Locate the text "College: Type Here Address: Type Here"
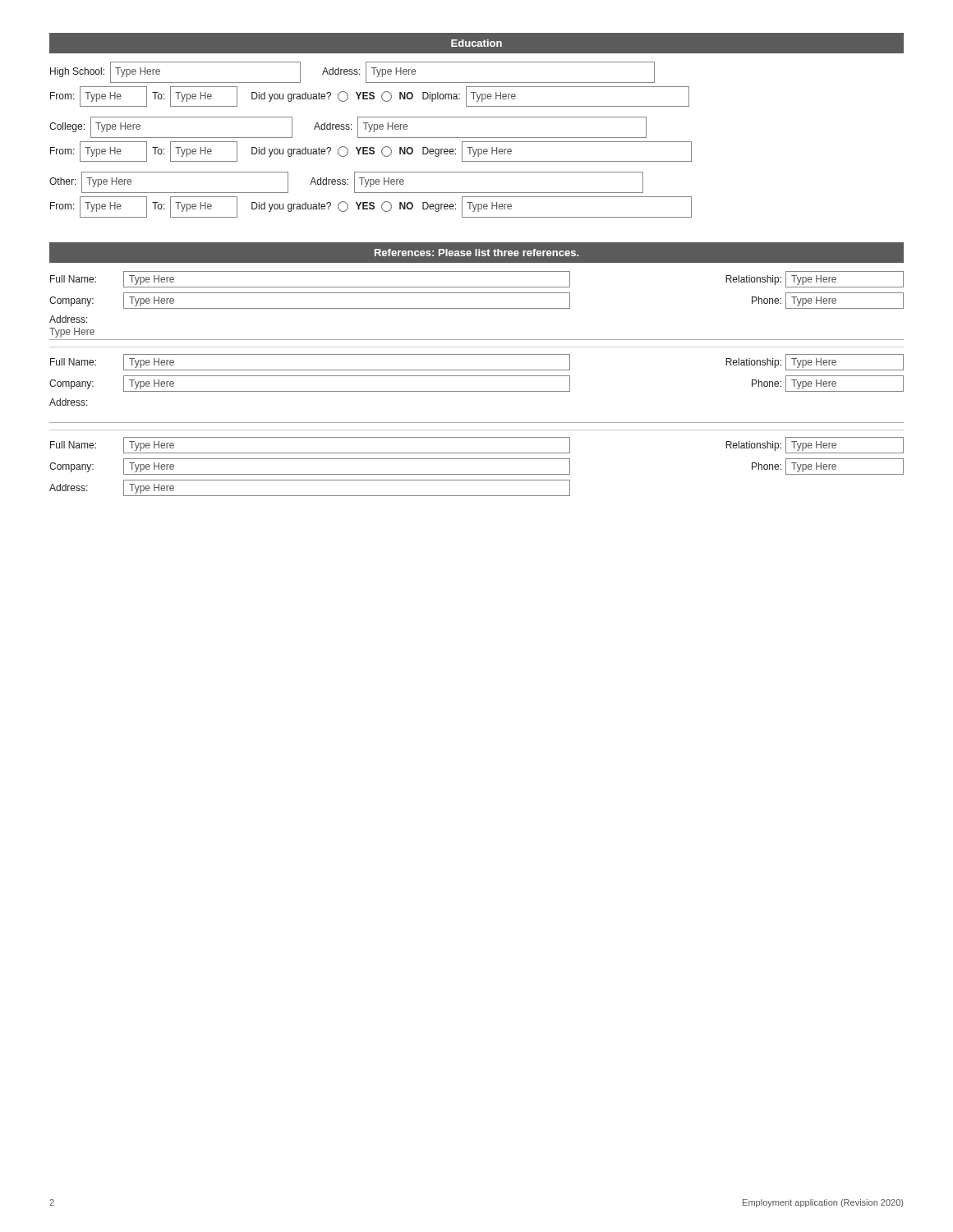The image size is (953, 1232). click(x=348, y=127)
